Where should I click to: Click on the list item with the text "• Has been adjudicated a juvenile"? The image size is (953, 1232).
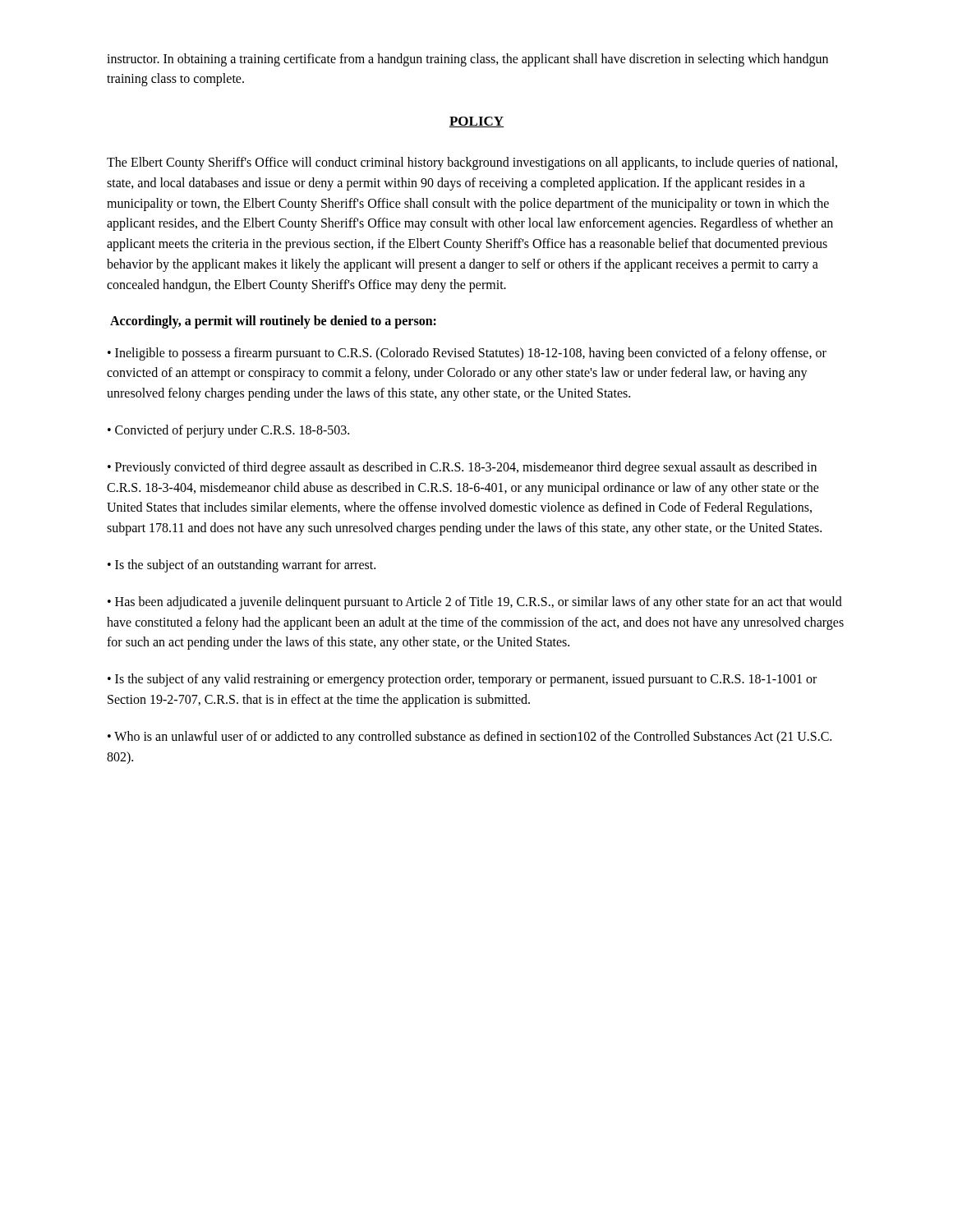tap(475, 622)
